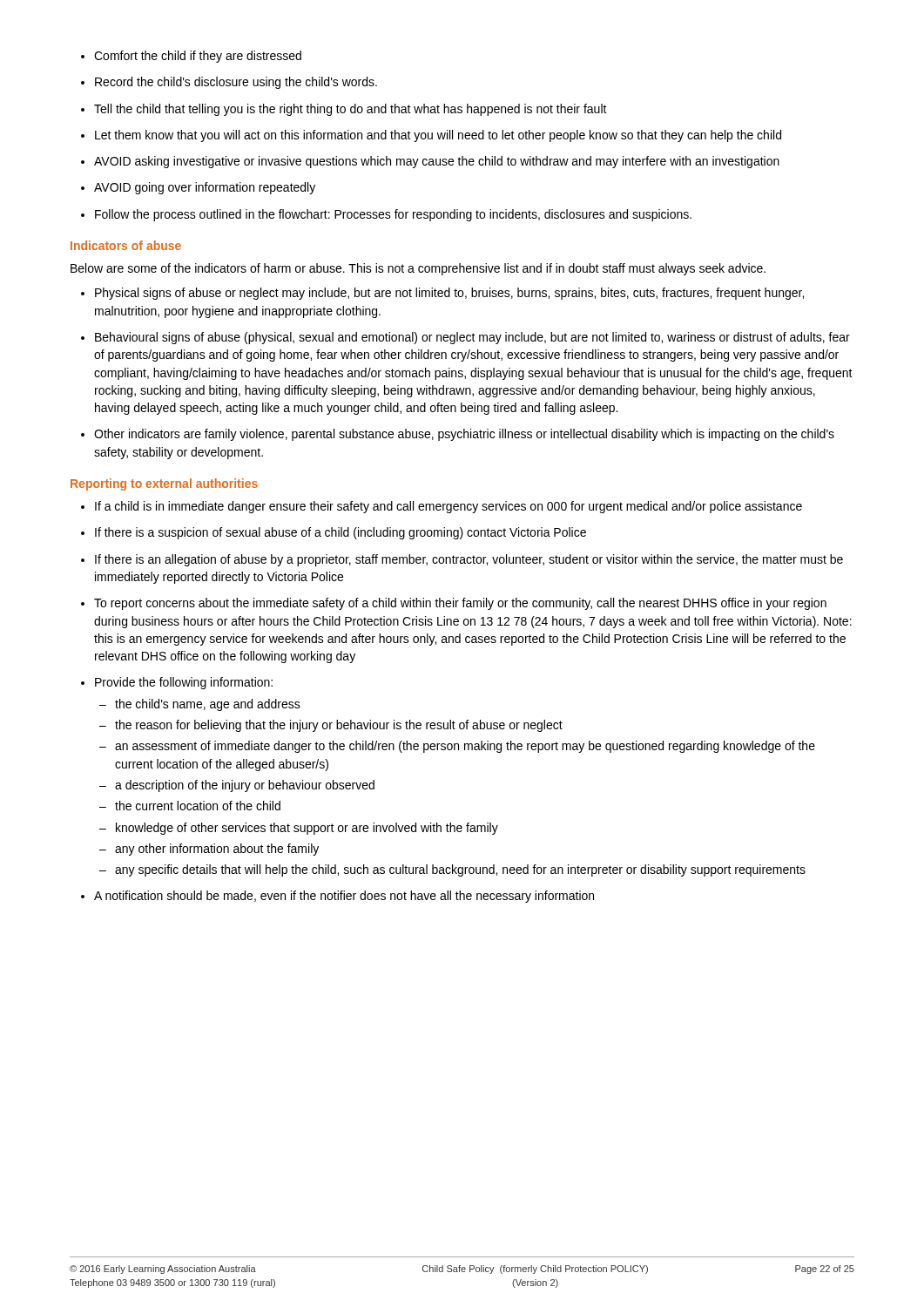The image size is (924, 1307).
Task: Find the text starting "Indicators of abuse"
Action: coord(126,246)
